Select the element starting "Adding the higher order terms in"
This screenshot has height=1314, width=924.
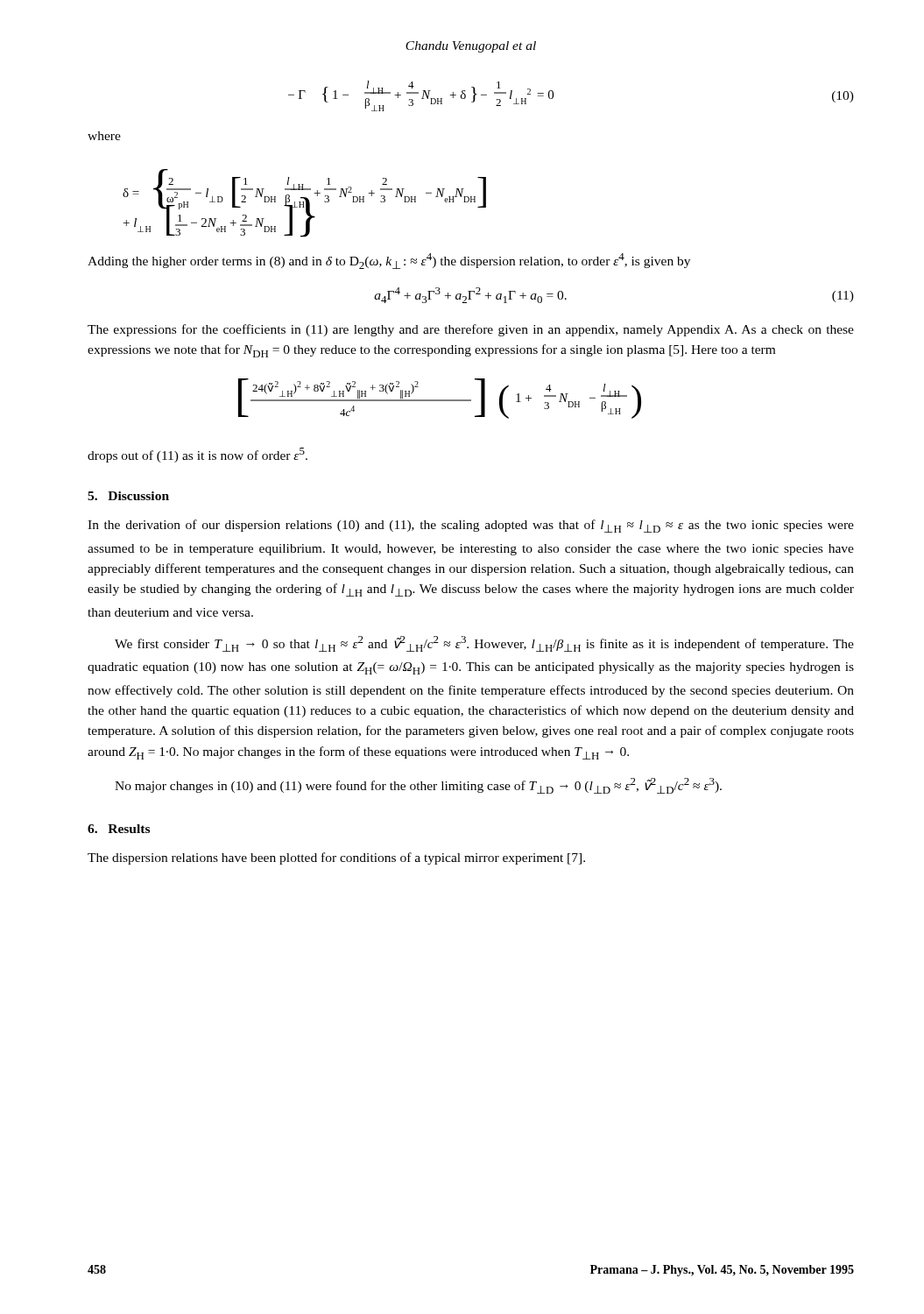(x=389, y=260)
